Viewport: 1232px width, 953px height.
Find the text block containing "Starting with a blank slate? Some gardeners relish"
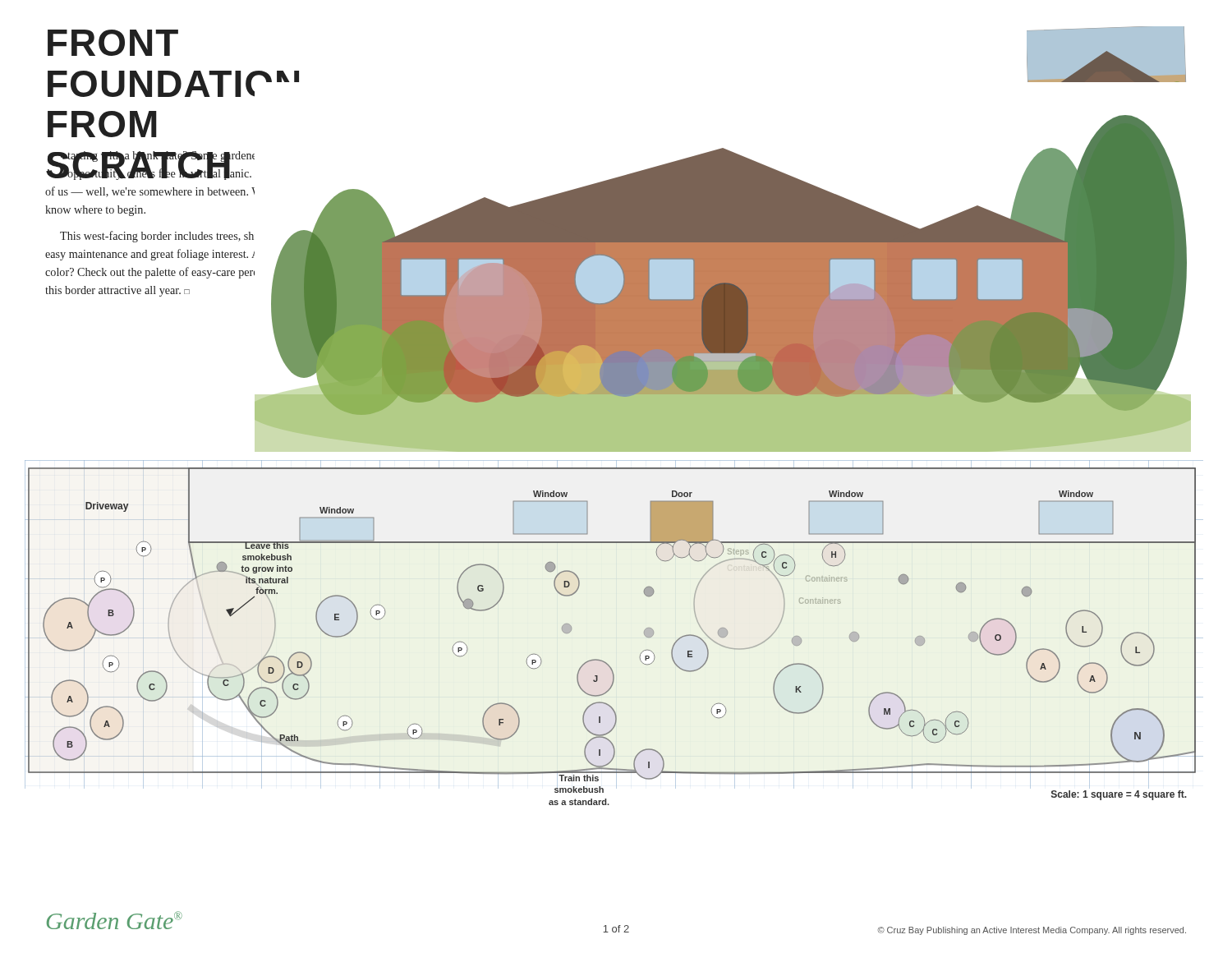pos(196,223)
